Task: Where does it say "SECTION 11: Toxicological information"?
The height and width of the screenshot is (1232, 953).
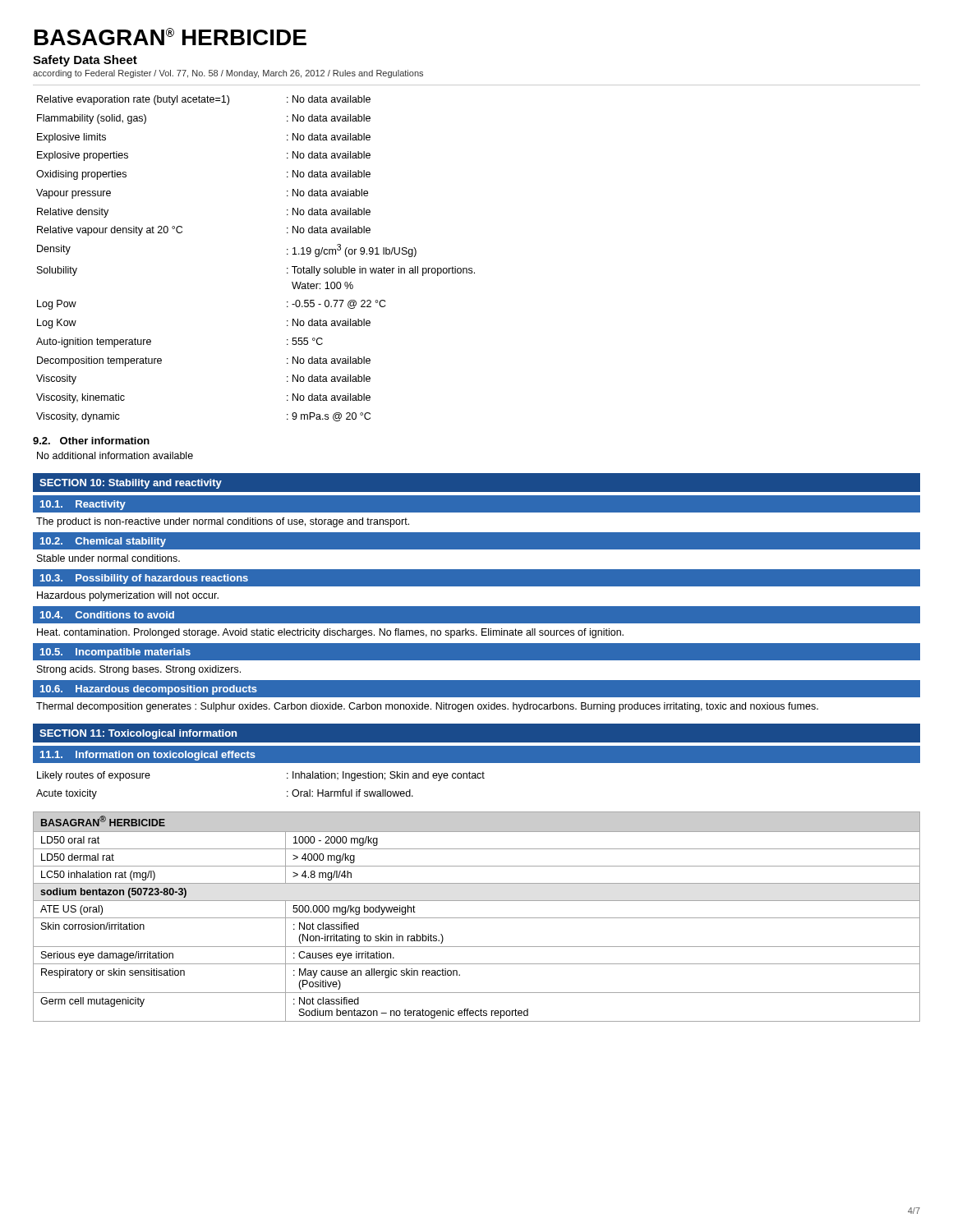Action: (138, 733)
